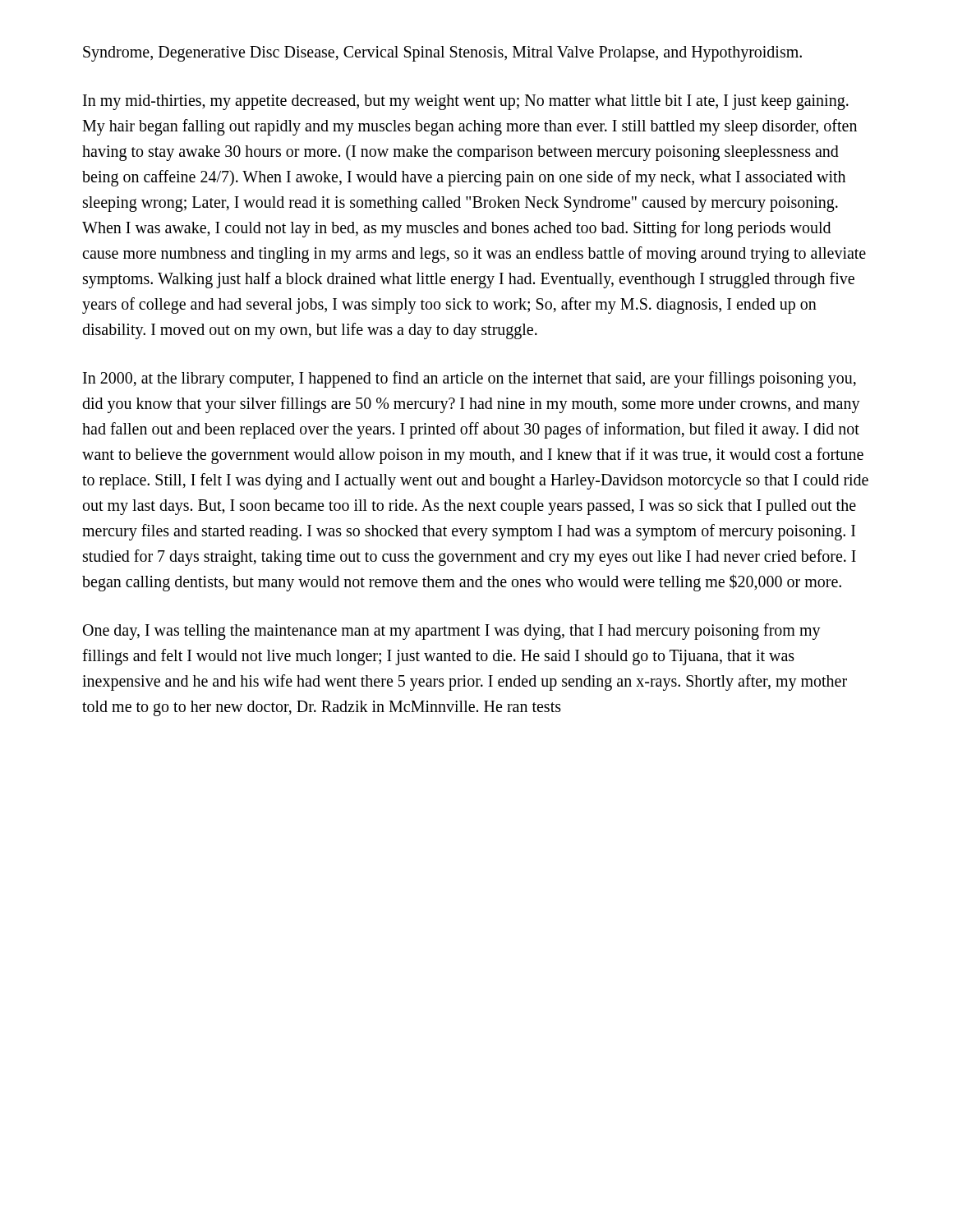Click the passage that begins "In 2000, at the library"
Screen dimensions: 1232x953
(475, 480)
